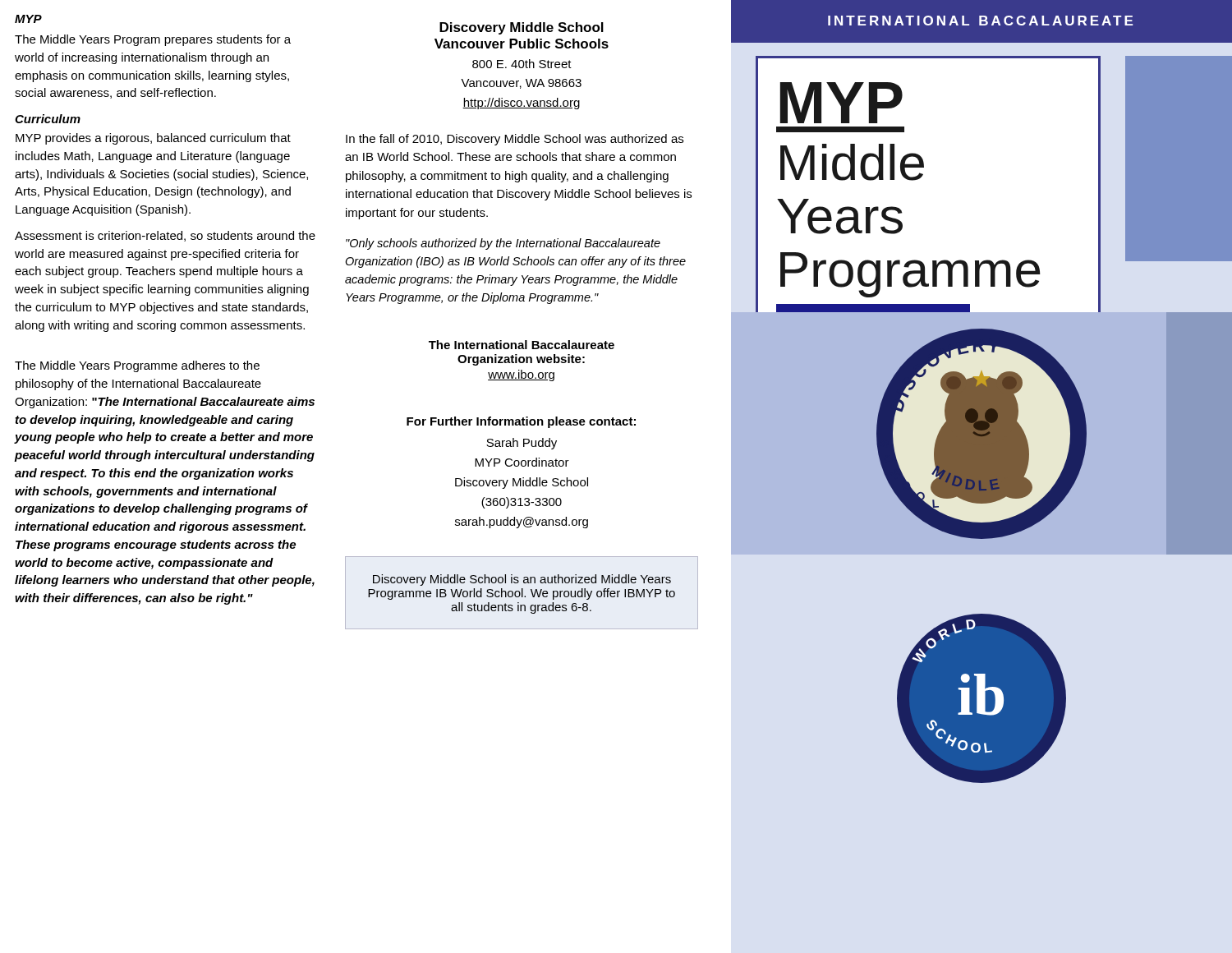Image resolution: width=1232 pixels, height=953 pixels.
Task: Find the passage starting "For Further Information please contact:"
Action: coord(522,421)
